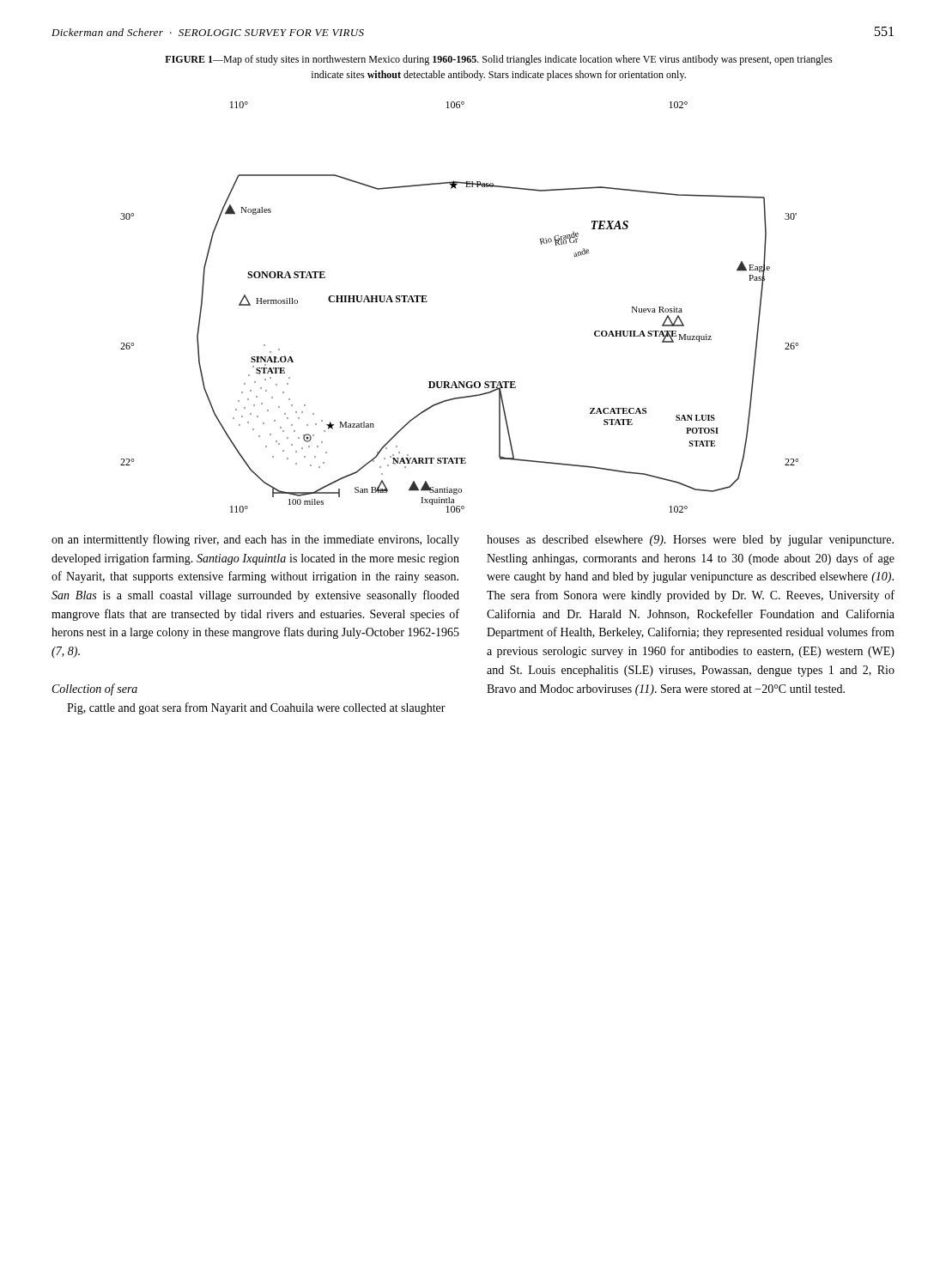The width and height of the screenshot is (946, 1288).
Task: Click on the caption that says "FIGURE 1—Map of study sites in northwestern Mexico"
Action: 499,67
